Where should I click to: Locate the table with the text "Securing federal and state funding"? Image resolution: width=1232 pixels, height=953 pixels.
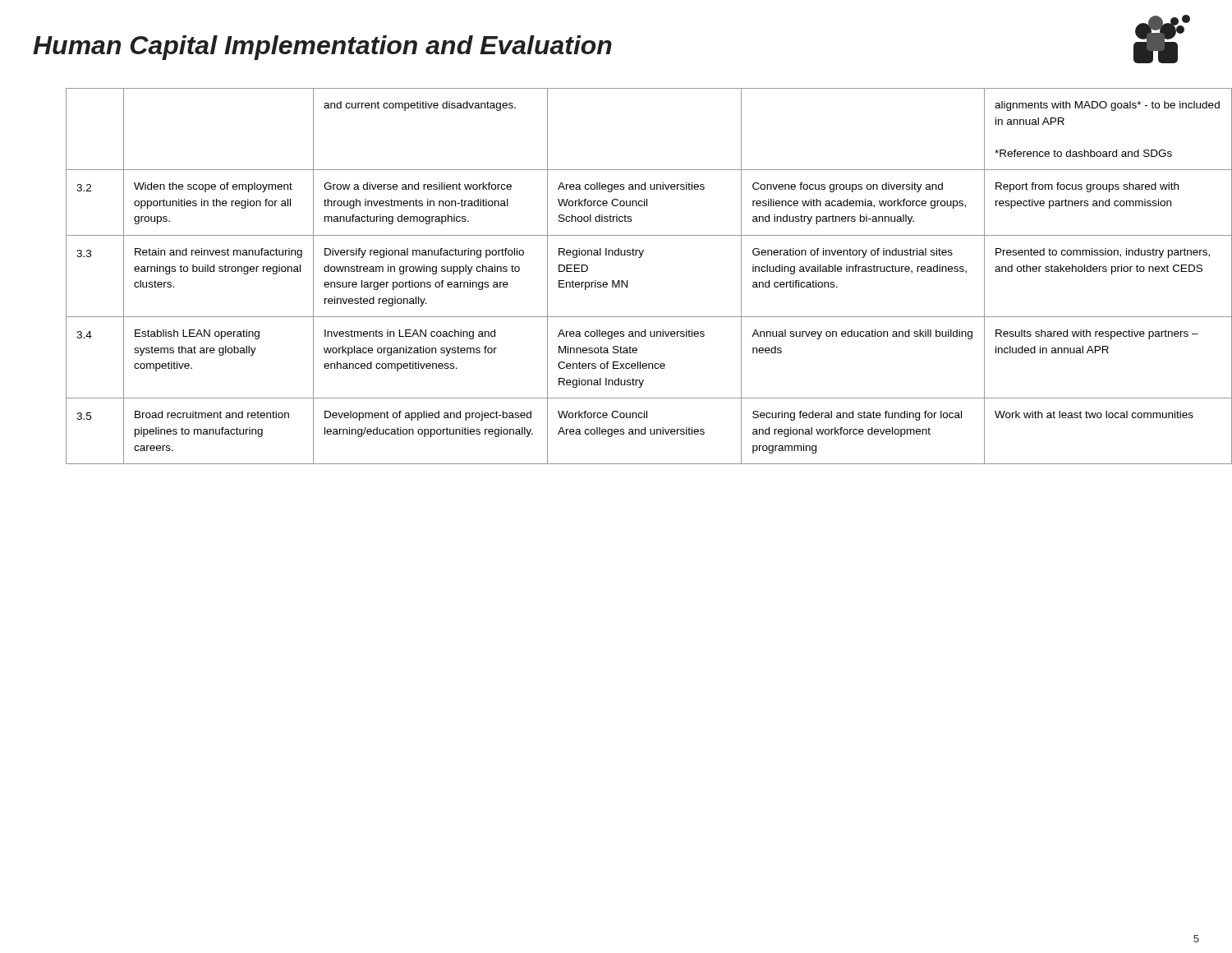[616, 276]
